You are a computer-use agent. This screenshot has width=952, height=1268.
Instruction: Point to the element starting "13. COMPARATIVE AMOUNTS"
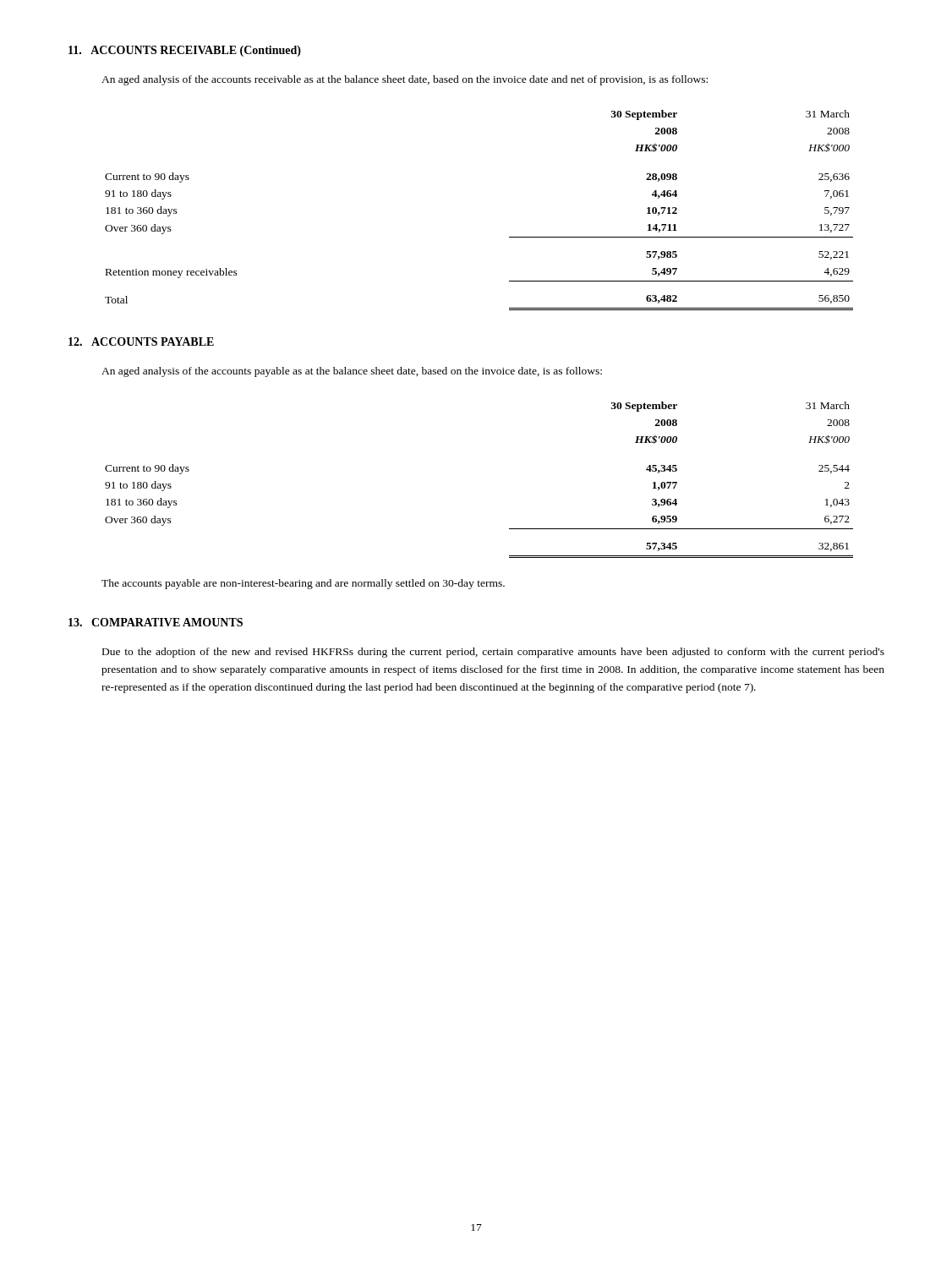(x=155, y=622)
